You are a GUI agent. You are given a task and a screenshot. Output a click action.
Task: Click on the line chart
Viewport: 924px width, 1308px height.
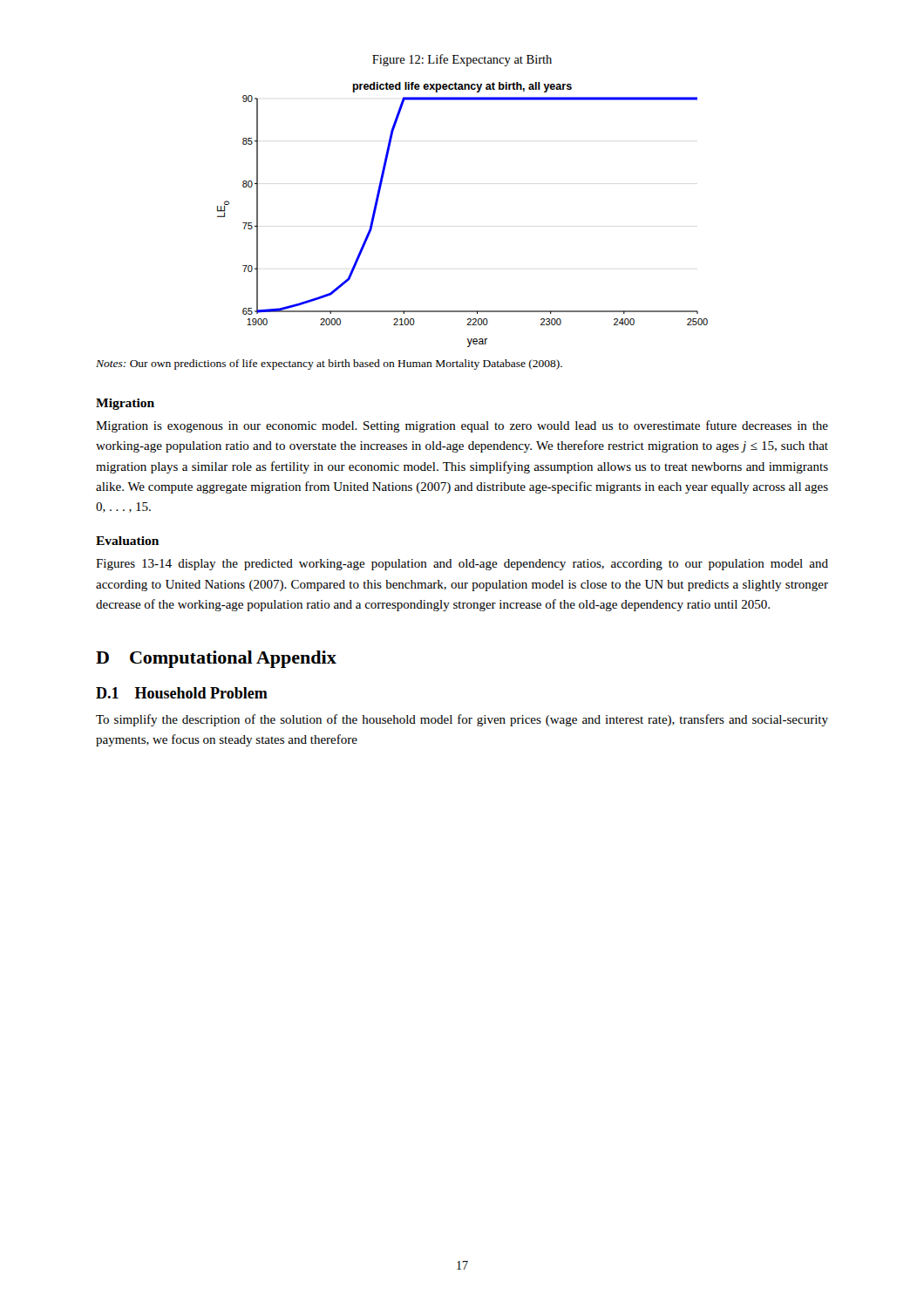(x=462, y=214)
